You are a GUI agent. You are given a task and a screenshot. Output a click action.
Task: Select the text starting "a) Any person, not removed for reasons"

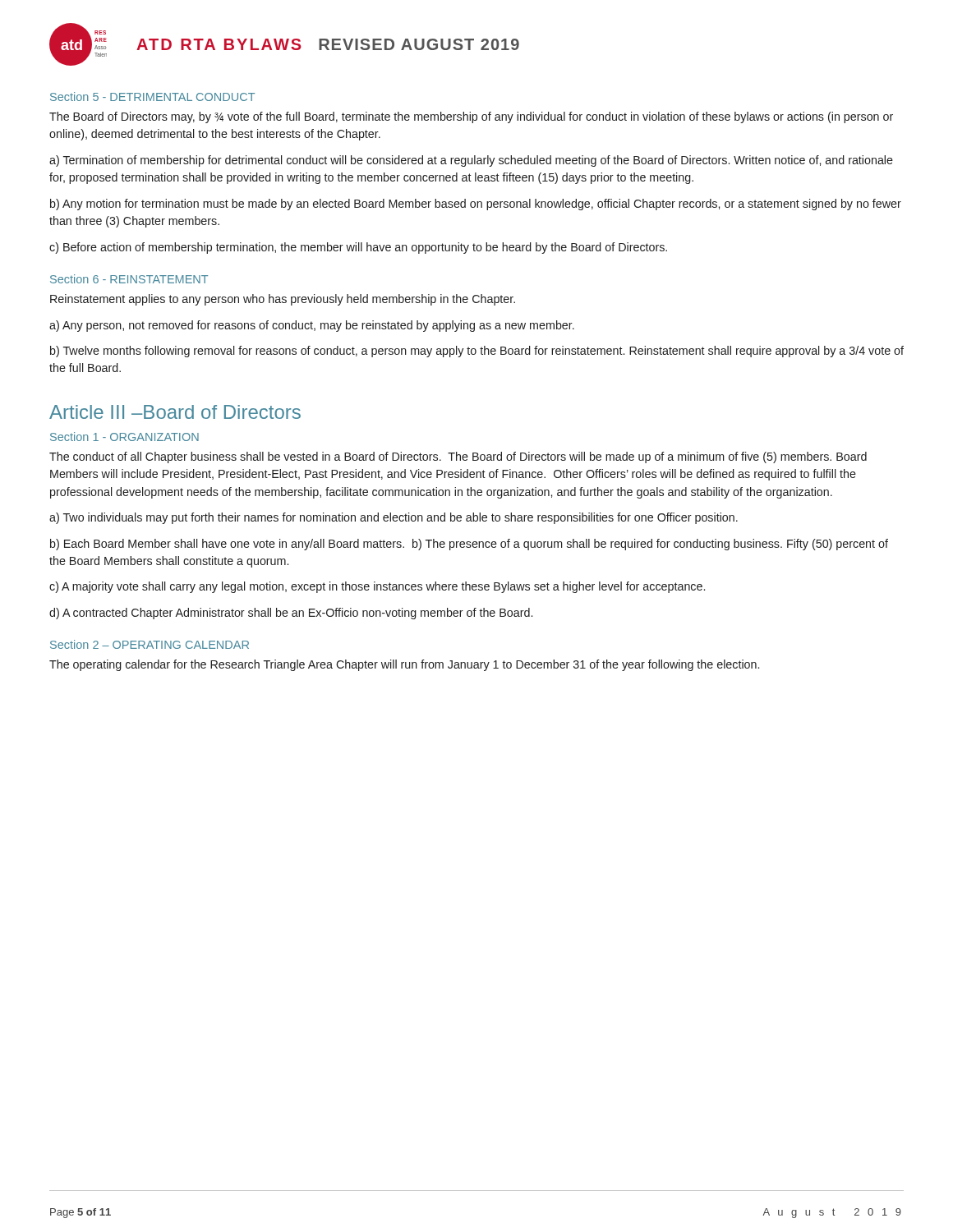tap(312, 325)
